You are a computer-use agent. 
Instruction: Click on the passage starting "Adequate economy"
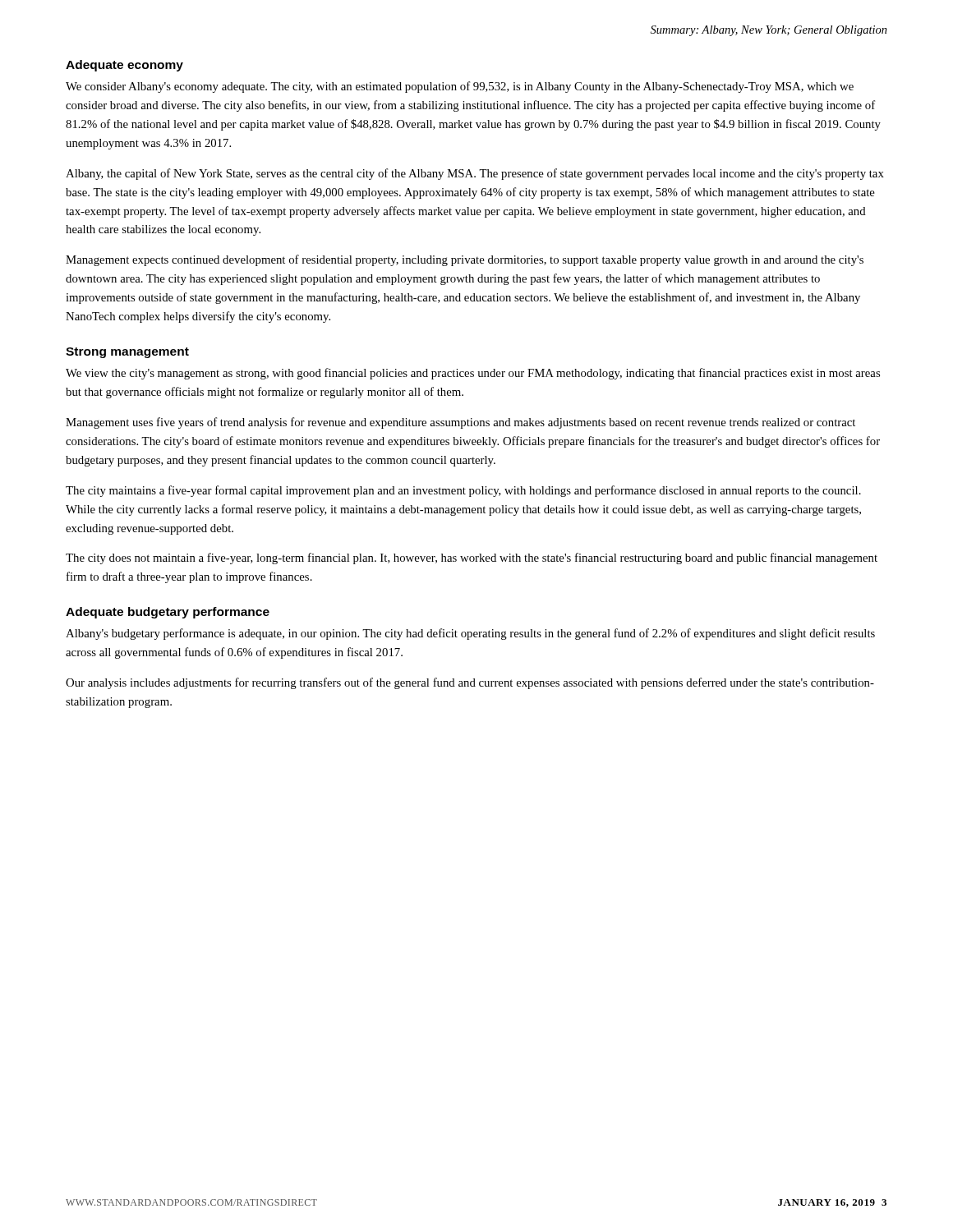(124, 64)
